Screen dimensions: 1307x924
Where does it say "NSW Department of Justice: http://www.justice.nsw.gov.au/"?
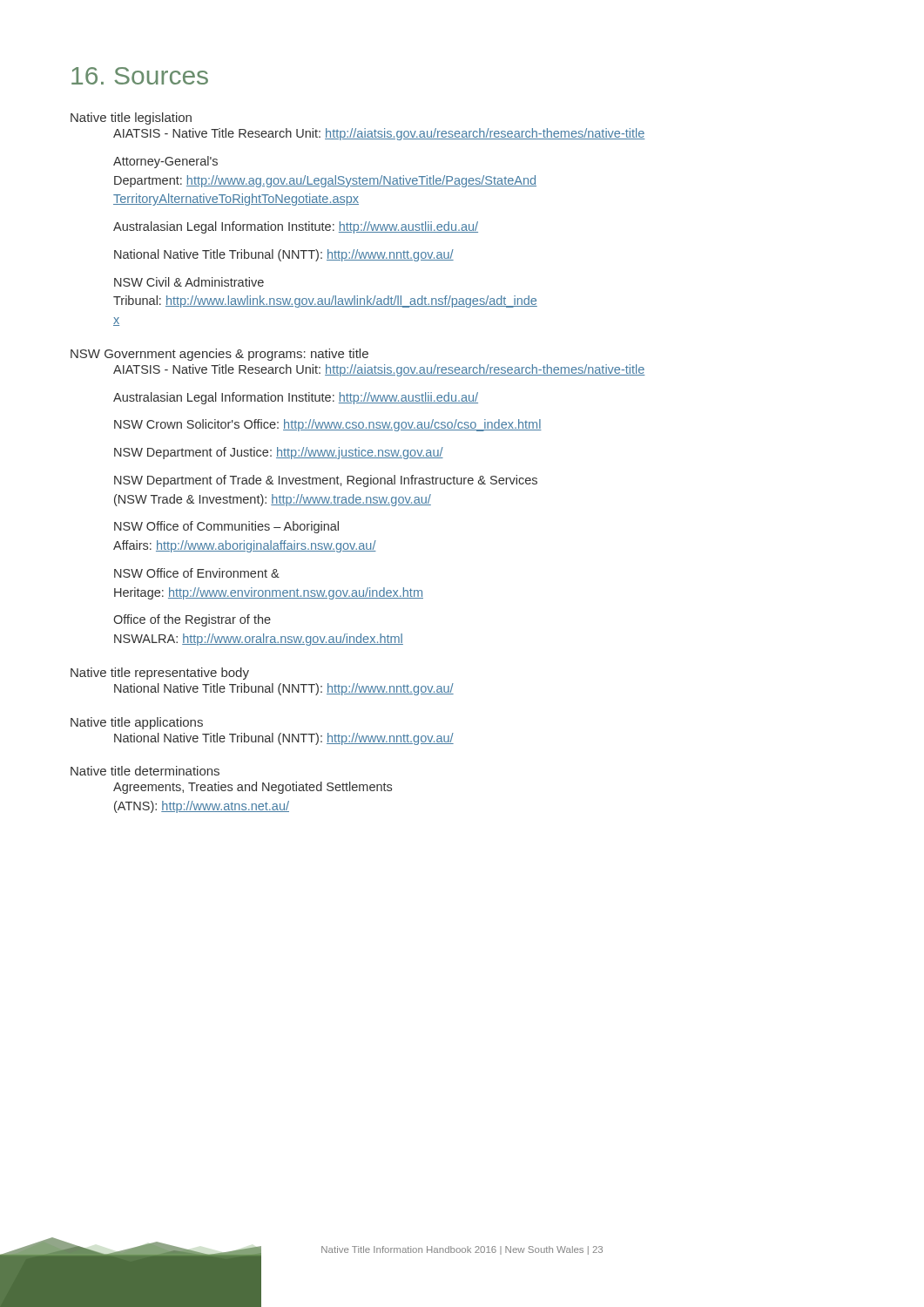tap(278, 452)
